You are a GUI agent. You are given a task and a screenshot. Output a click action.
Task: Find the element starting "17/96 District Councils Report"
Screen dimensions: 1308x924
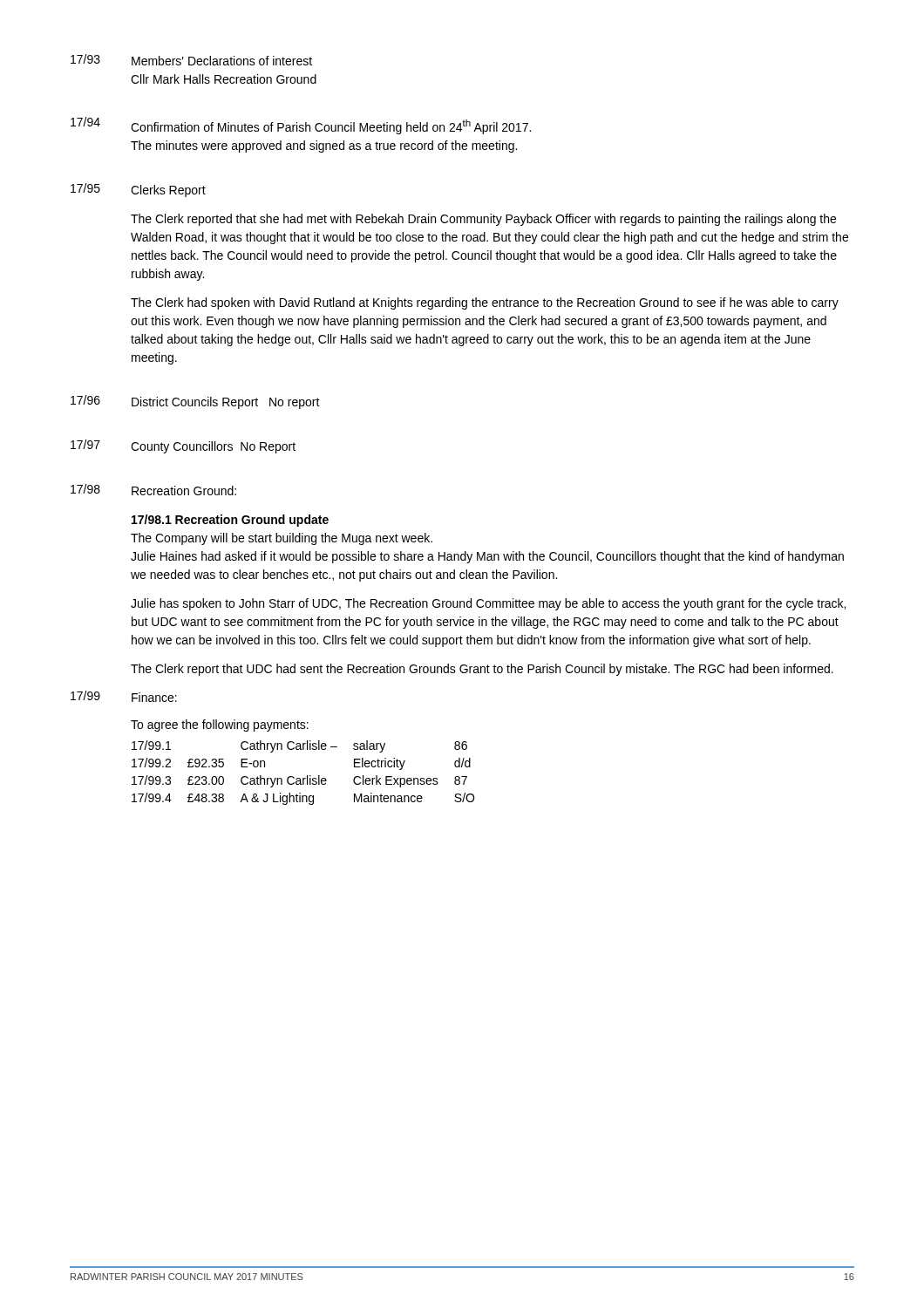click(x=195, y=402)
